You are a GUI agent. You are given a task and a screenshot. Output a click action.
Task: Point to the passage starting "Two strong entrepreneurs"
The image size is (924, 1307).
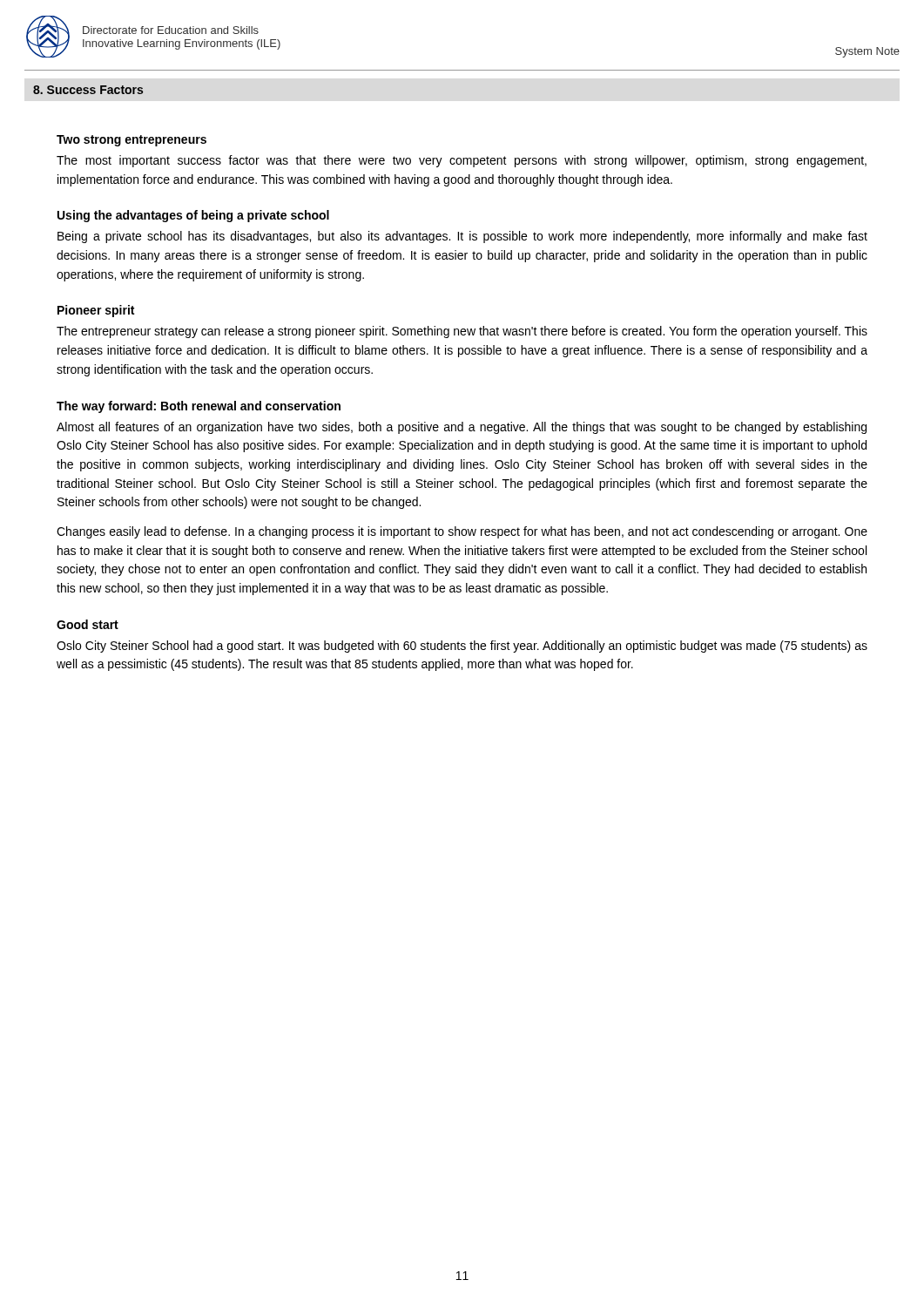click(x=132, y=139)
